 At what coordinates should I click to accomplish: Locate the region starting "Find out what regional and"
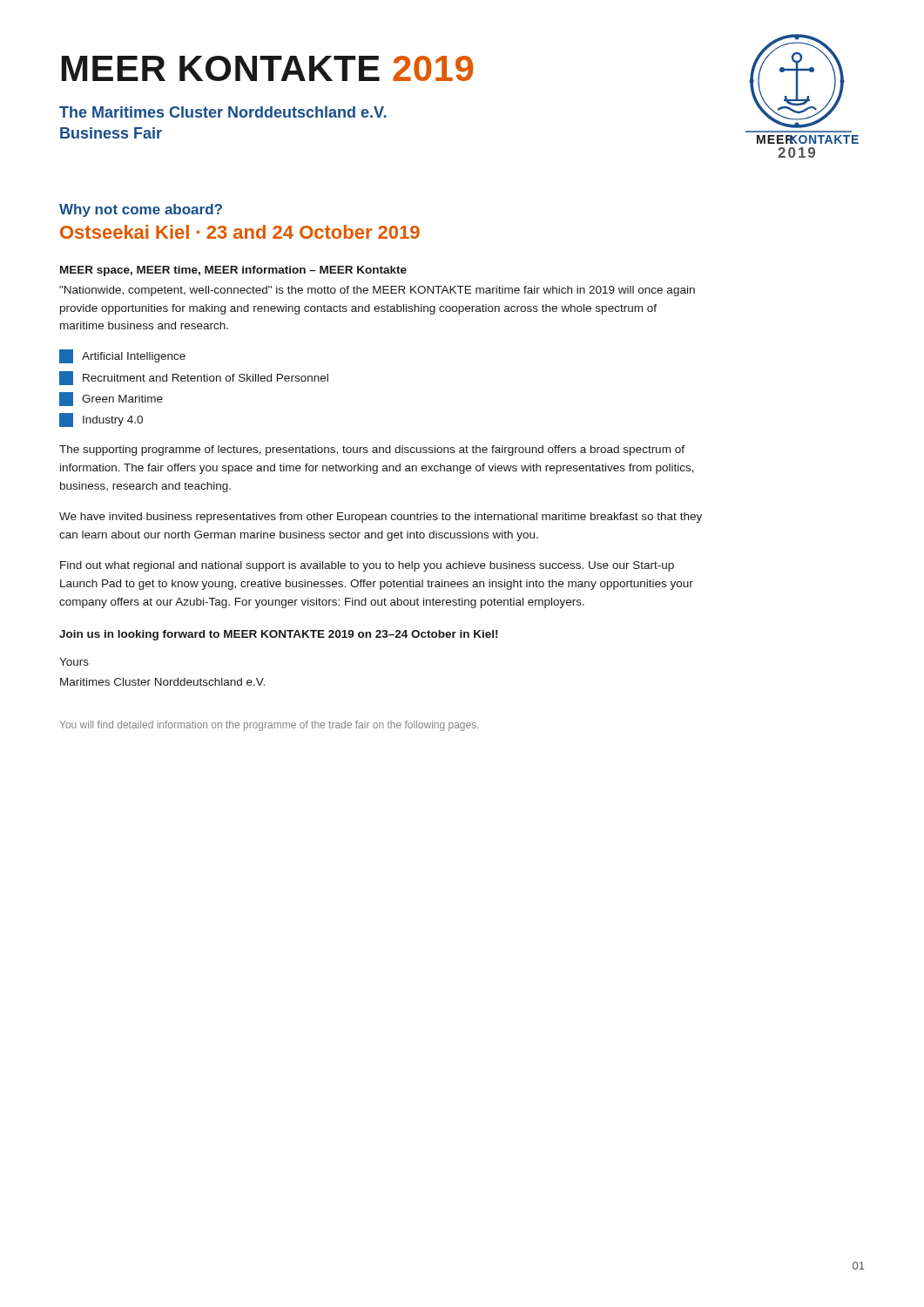pyautogui.click(x=381, y=584)
